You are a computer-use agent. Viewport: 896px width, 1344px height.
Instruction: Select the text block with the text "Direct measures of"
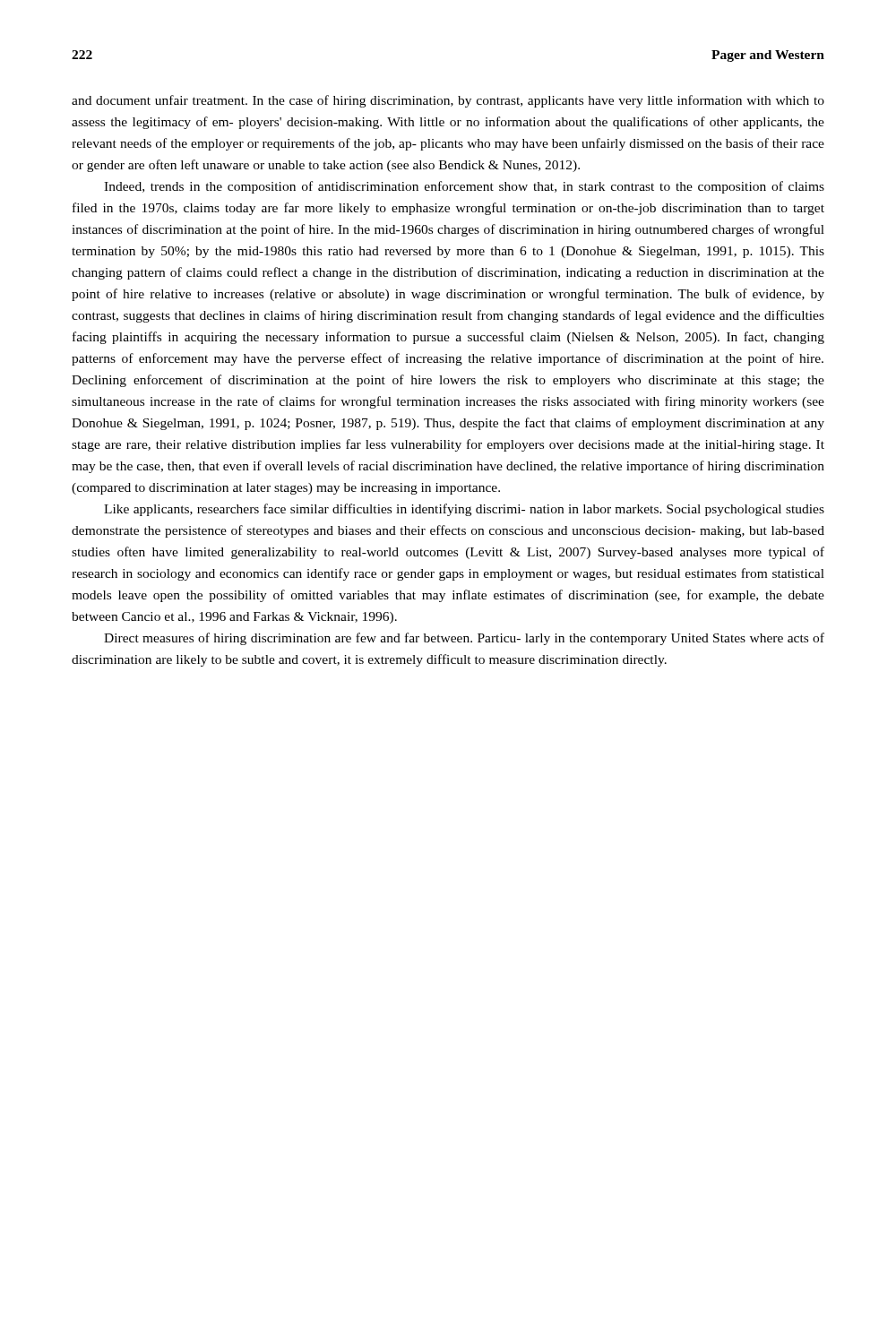tap(448, 649)
